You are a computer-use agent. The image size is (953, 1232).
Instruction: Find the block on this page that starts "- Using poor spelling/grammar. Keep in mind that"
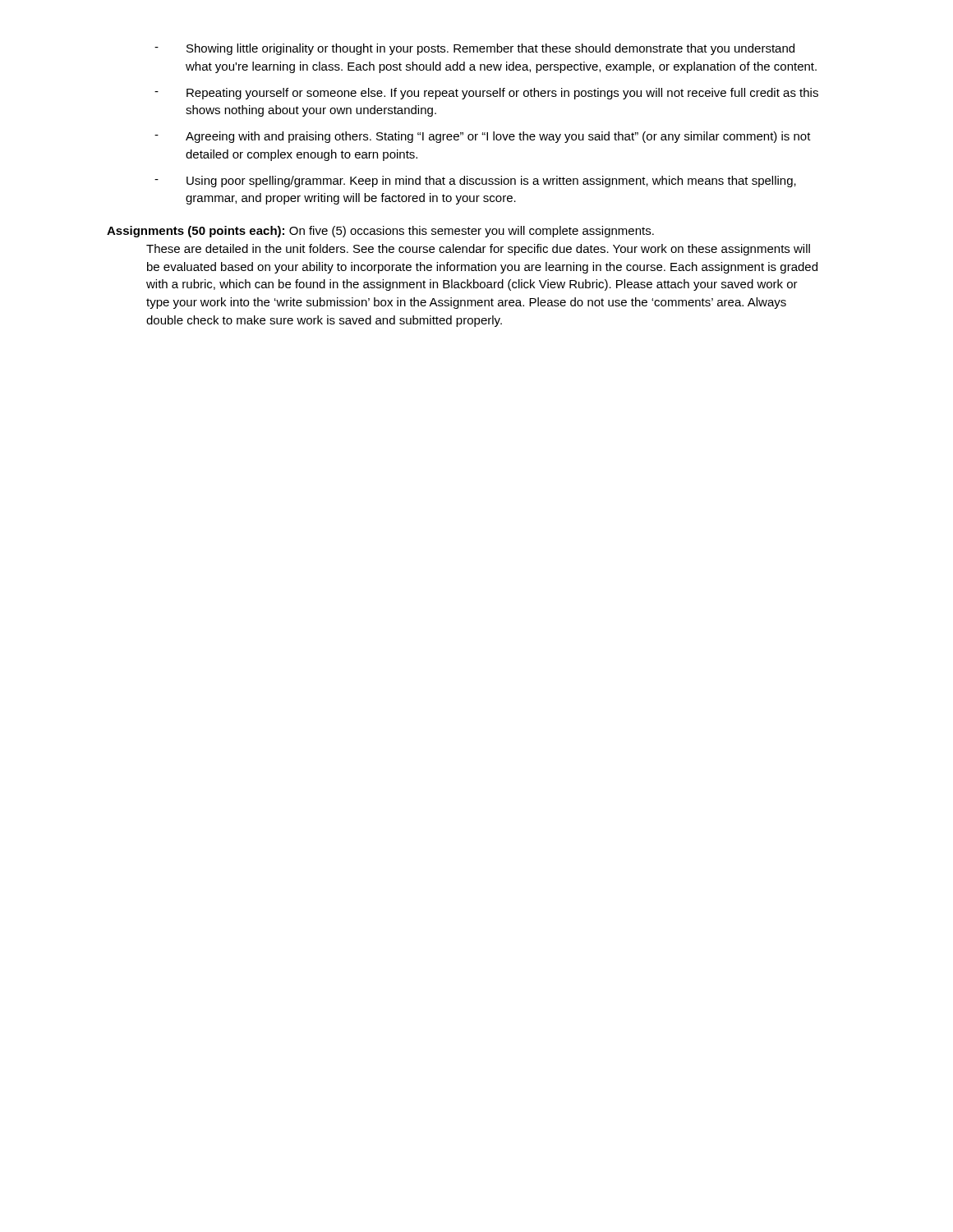pos(464,189)
